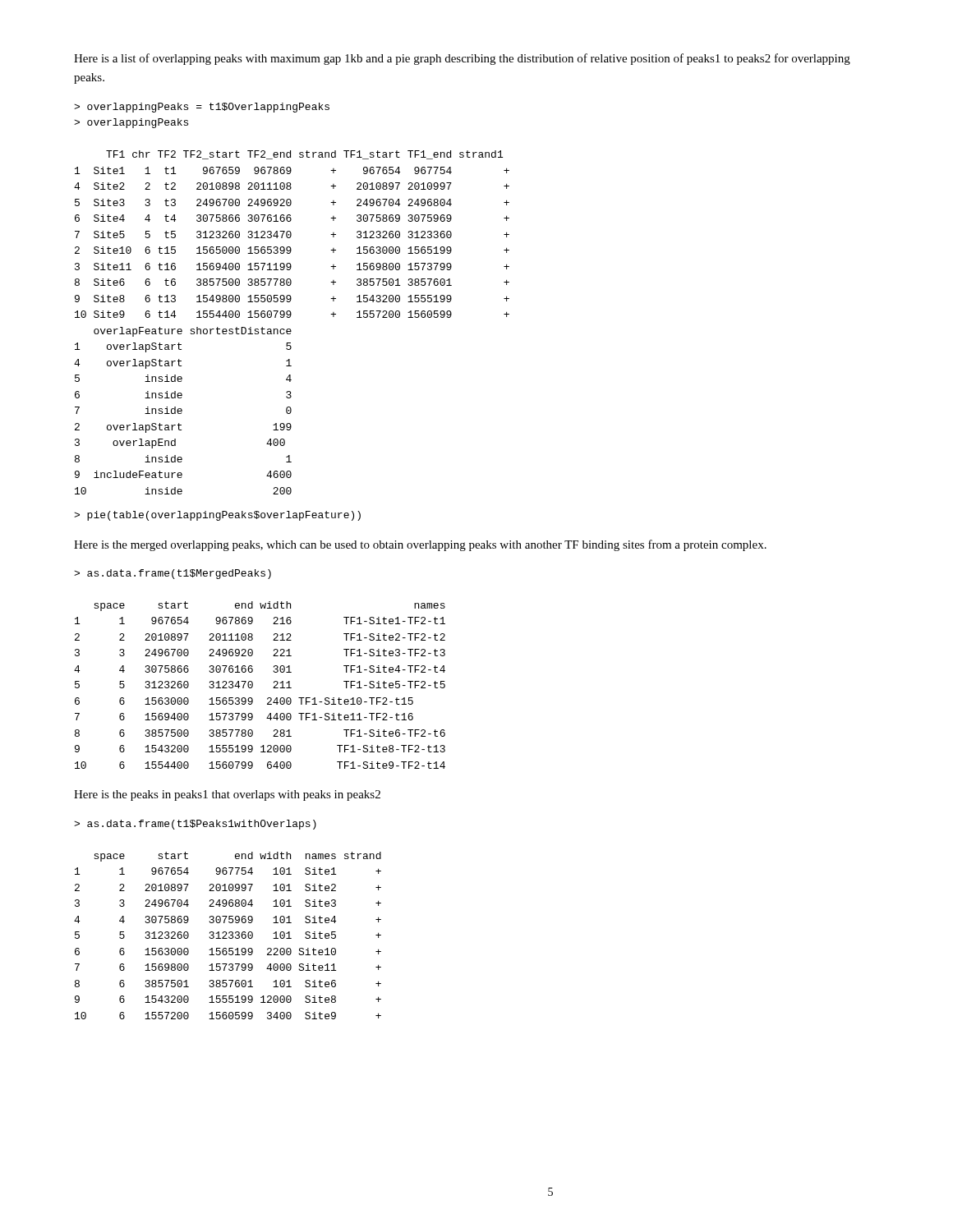Select the text block that says "Here is a list of"
Viewport: 953px width, 1232px height.
click(x=462, y=68)
